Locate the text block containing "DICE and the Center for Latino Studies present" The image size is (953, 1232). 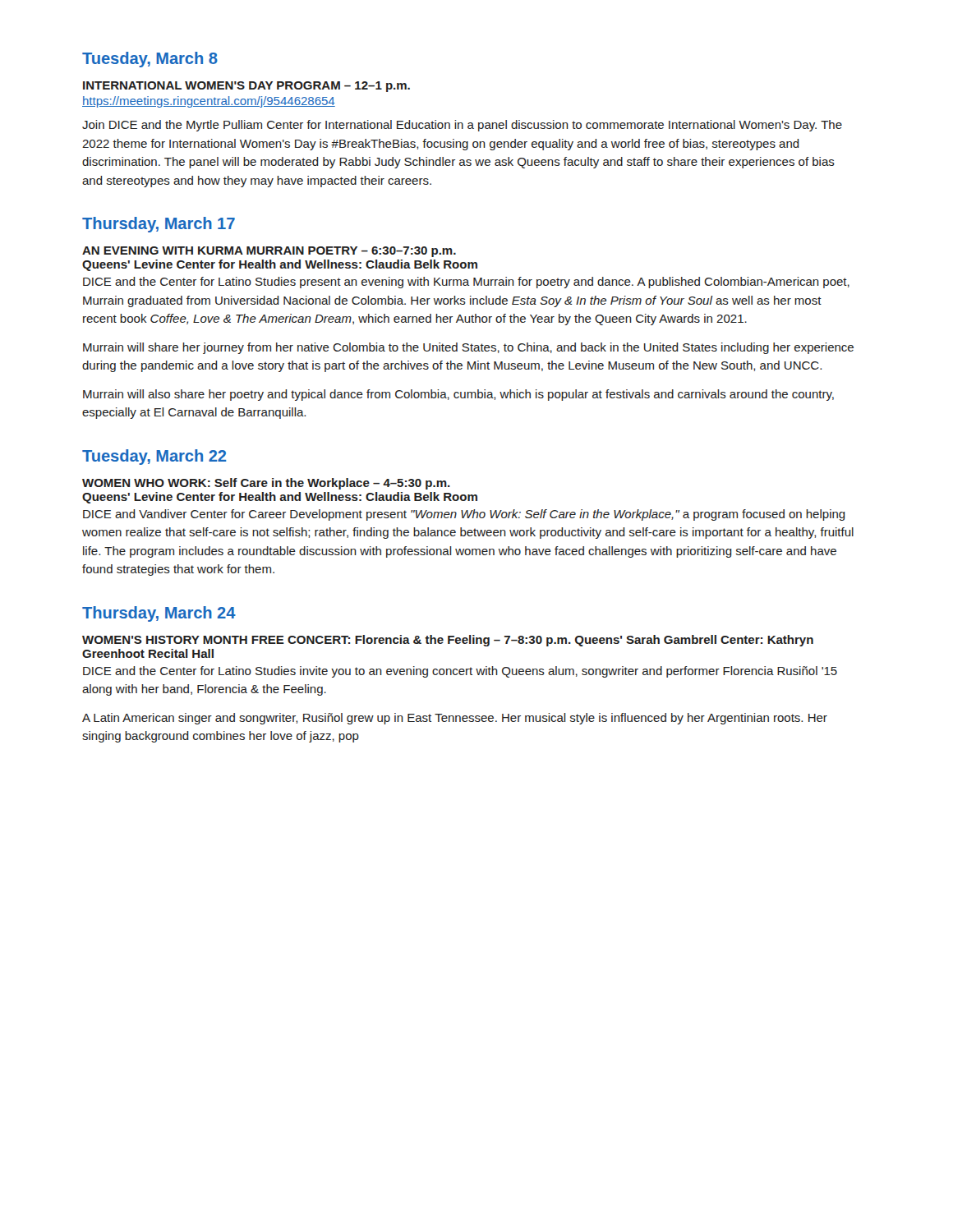[466, 300]
